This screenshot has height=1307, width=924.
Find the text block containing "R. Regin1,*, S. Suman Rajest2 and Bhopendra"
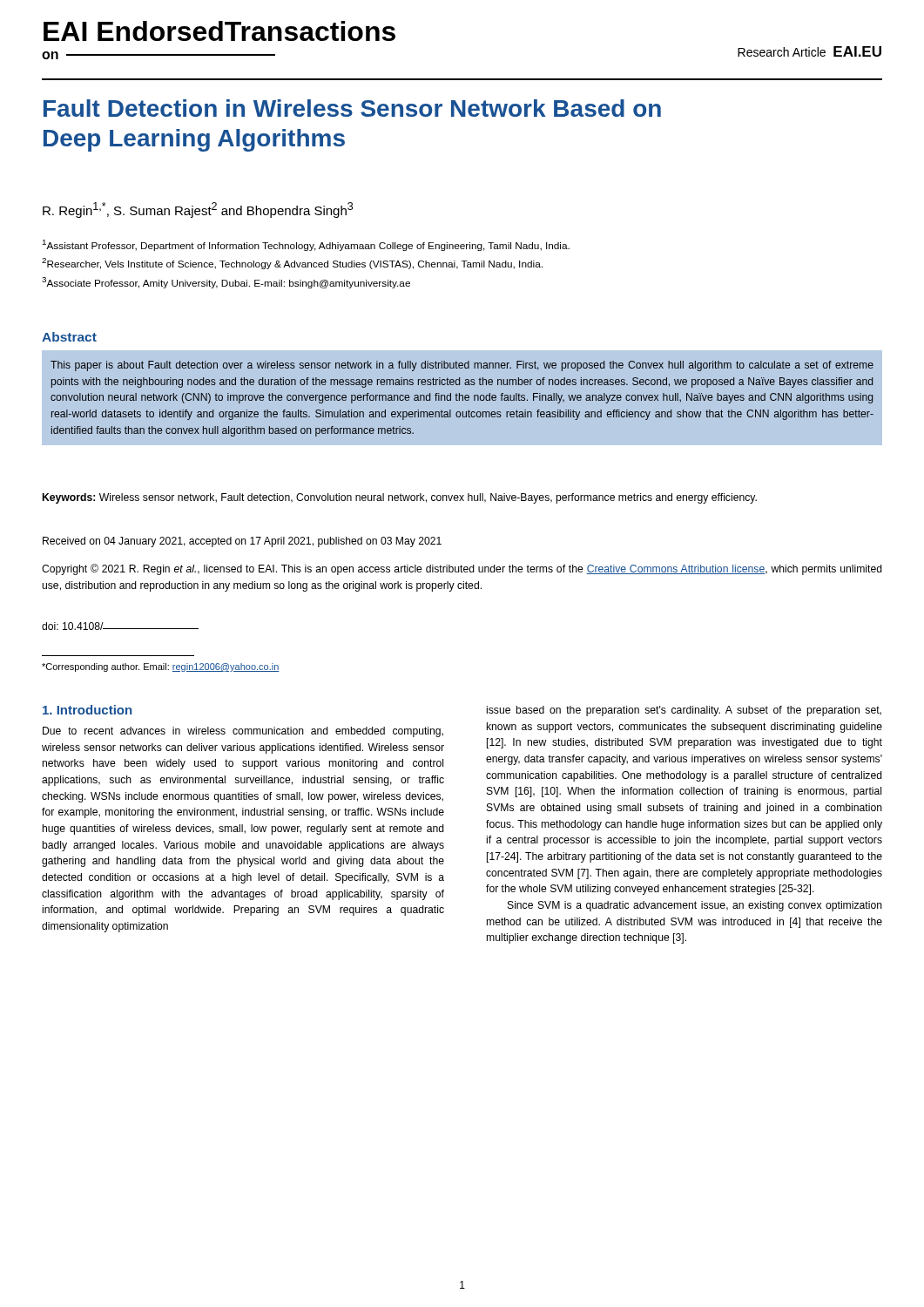click(x=198, y=209)
